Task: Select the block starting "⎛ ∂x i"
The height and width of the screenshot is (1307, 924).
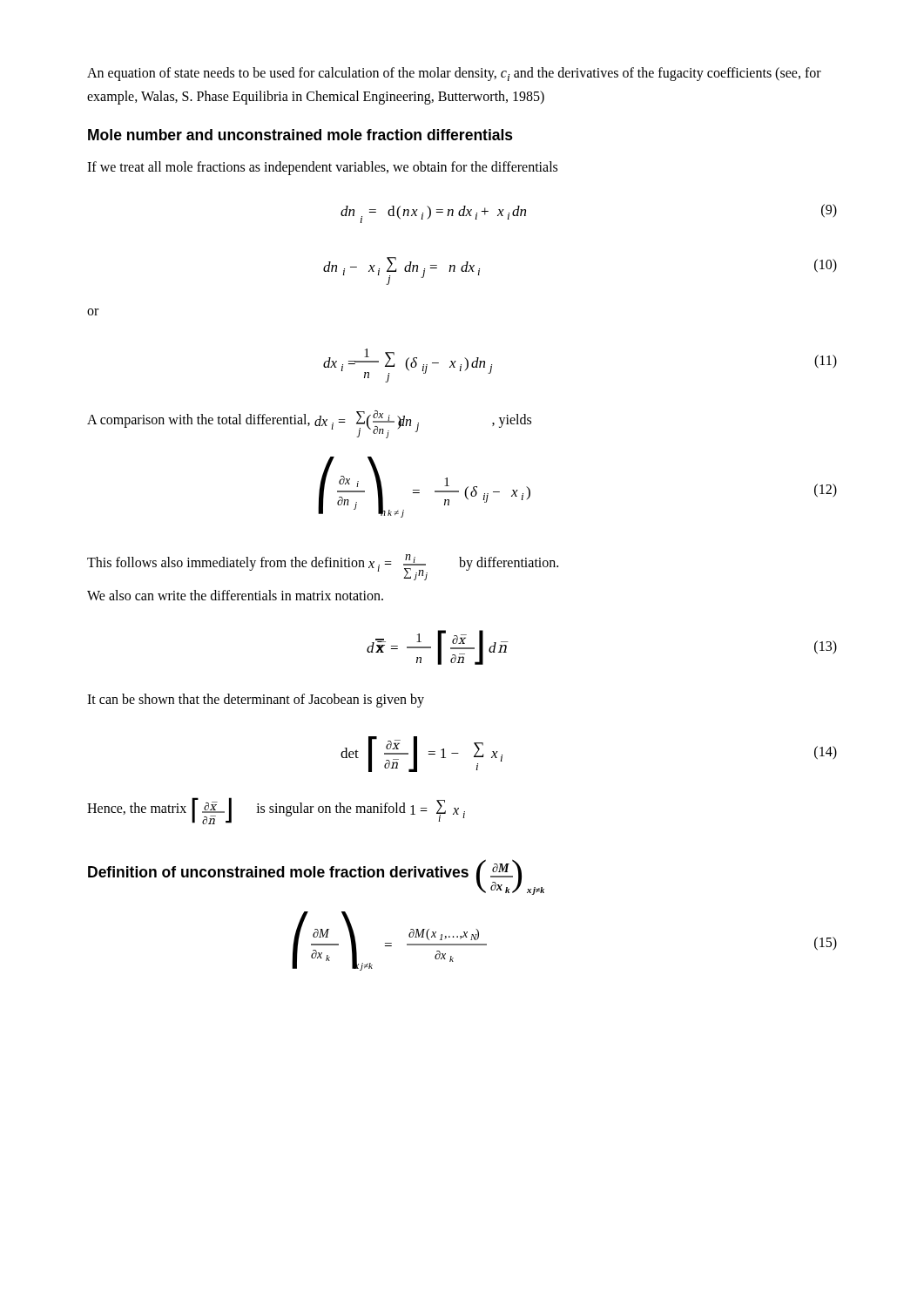Action: tap(462, 490)
